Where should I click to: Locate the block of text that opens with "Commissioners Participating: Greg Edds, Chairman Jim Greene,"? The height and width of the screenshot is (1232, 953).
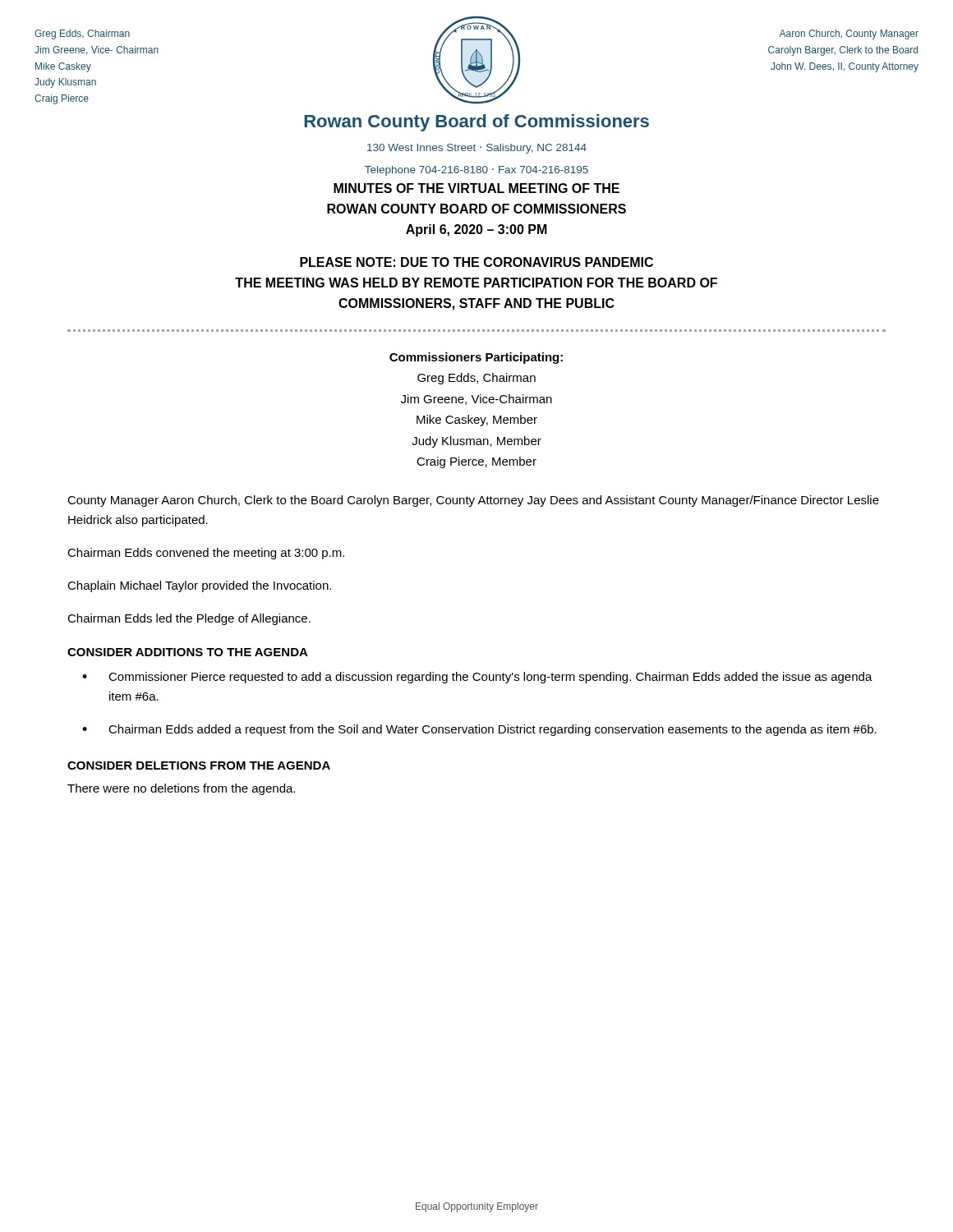[476, 409]
